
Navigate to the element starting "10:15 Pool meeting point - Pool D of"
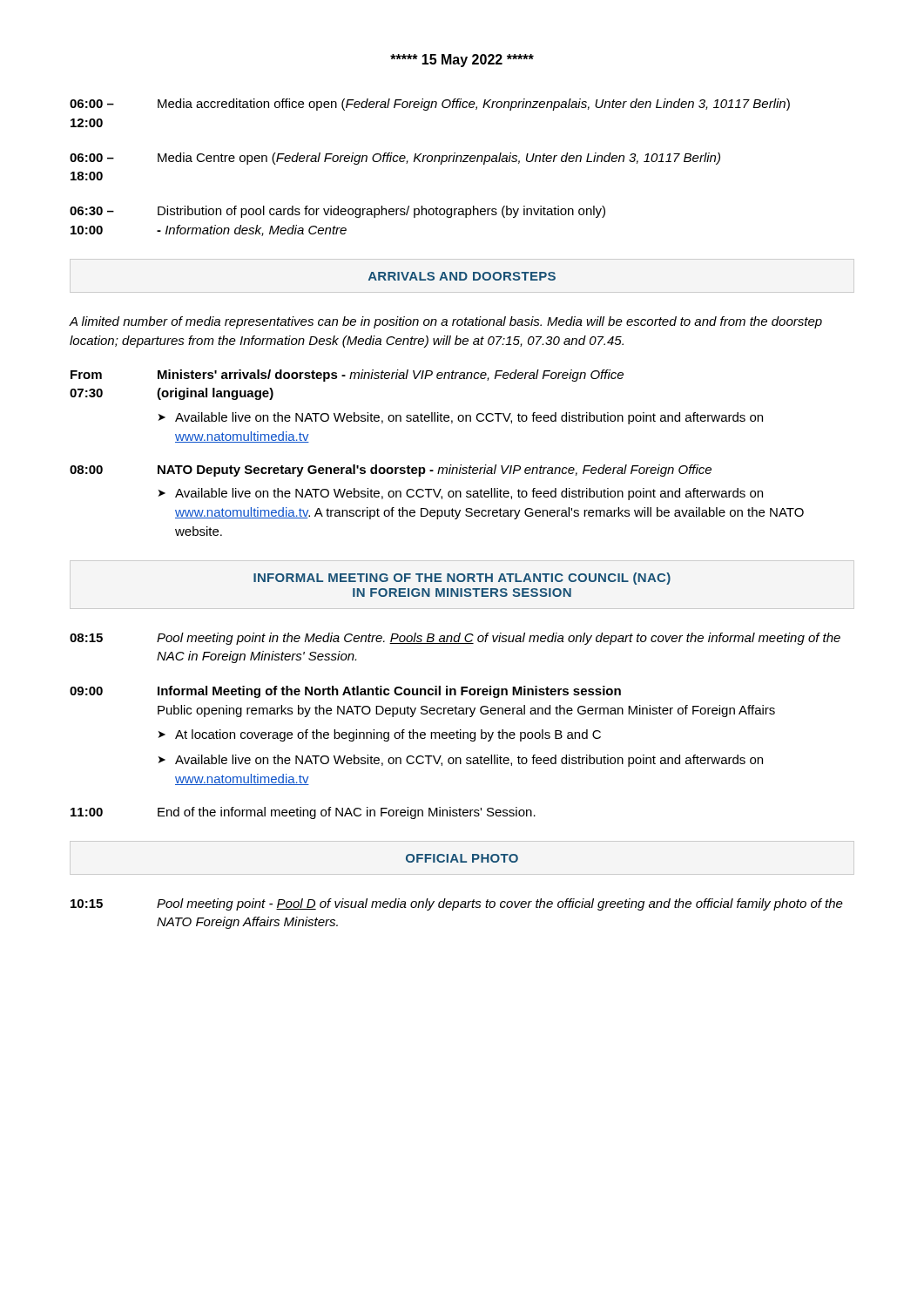pyautogui.click(x=462, y=913)
